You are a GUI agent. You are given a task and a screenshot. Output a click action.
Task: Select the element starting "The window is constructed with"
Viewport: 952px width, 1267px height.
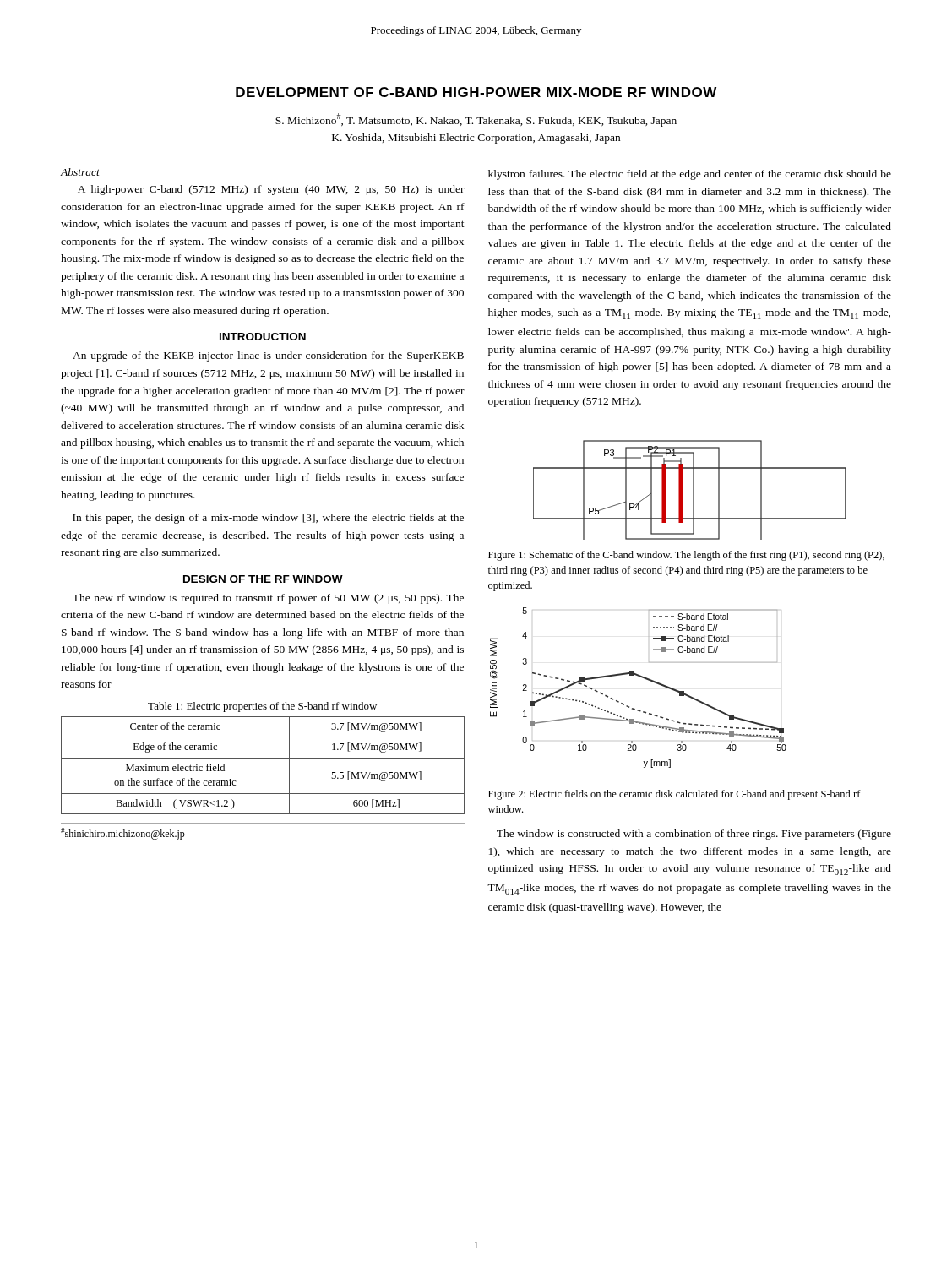click(689, 871)
